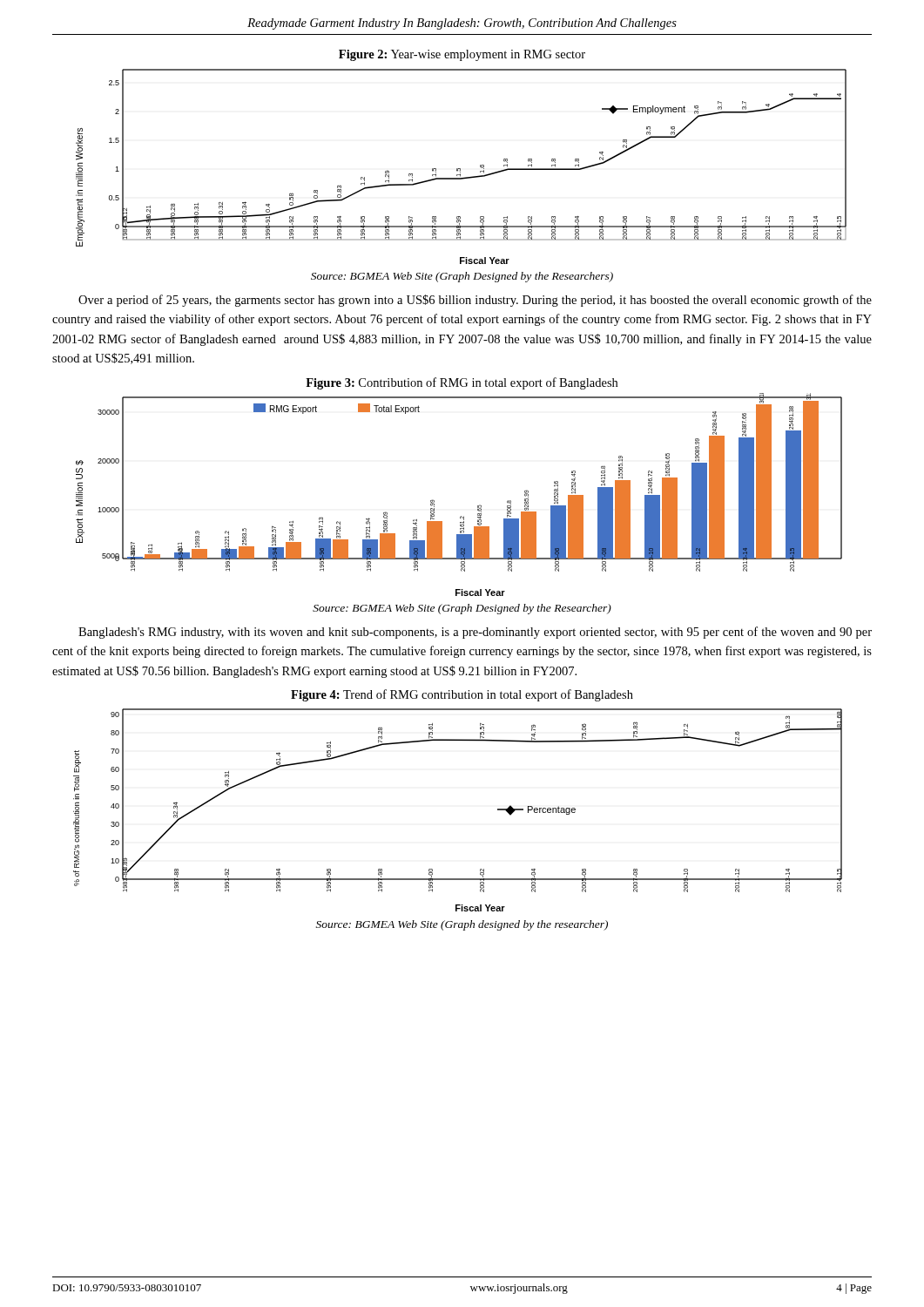The image size is (924, 1307).
Task: Locate the caption that opens with "Figure 3: Contribution of RMG"
Action: point(462,382)
